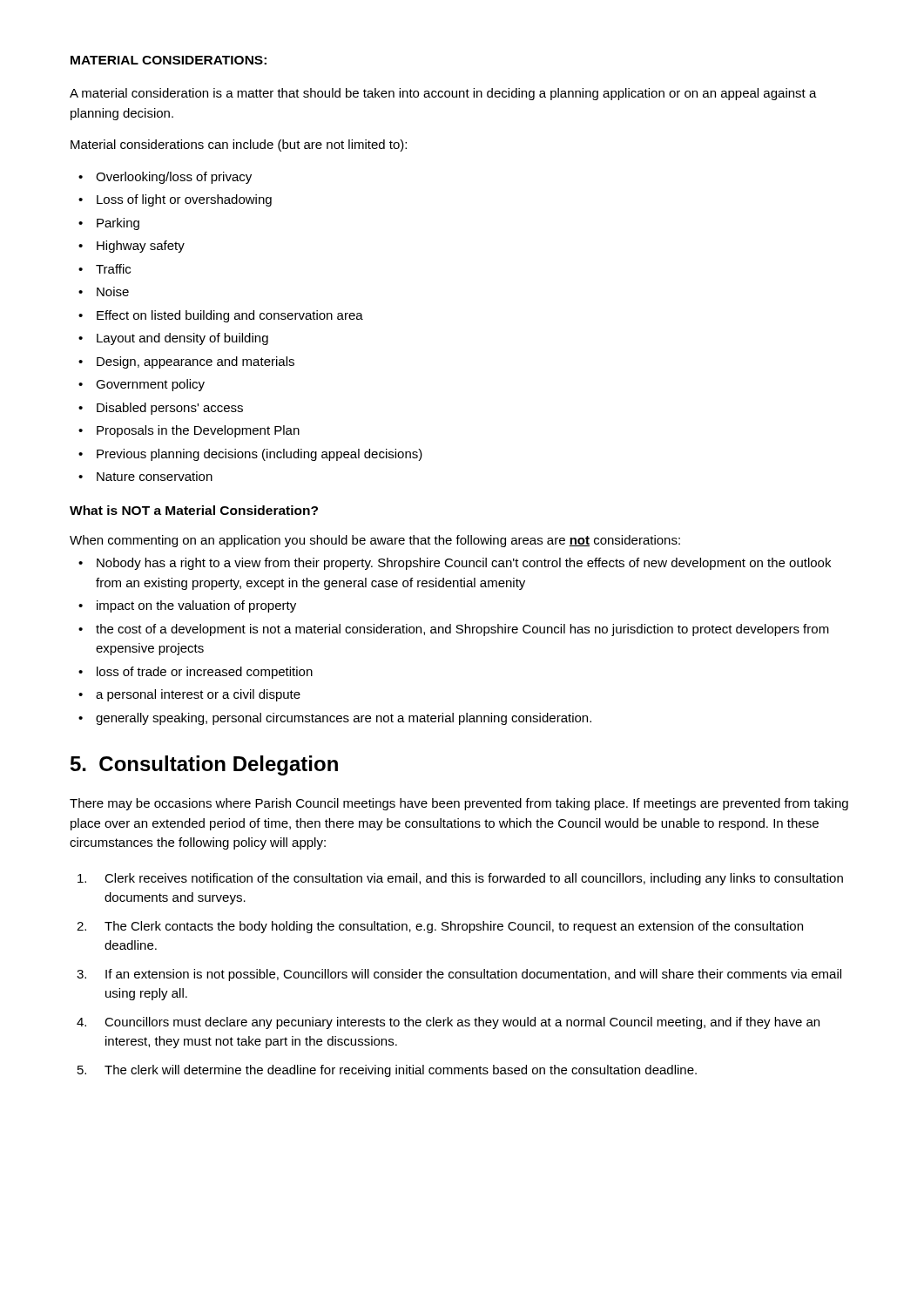The image size is (924, 1307).
Task: Point to the block beginning "Effect on listed"
Action: coord(221,316)
